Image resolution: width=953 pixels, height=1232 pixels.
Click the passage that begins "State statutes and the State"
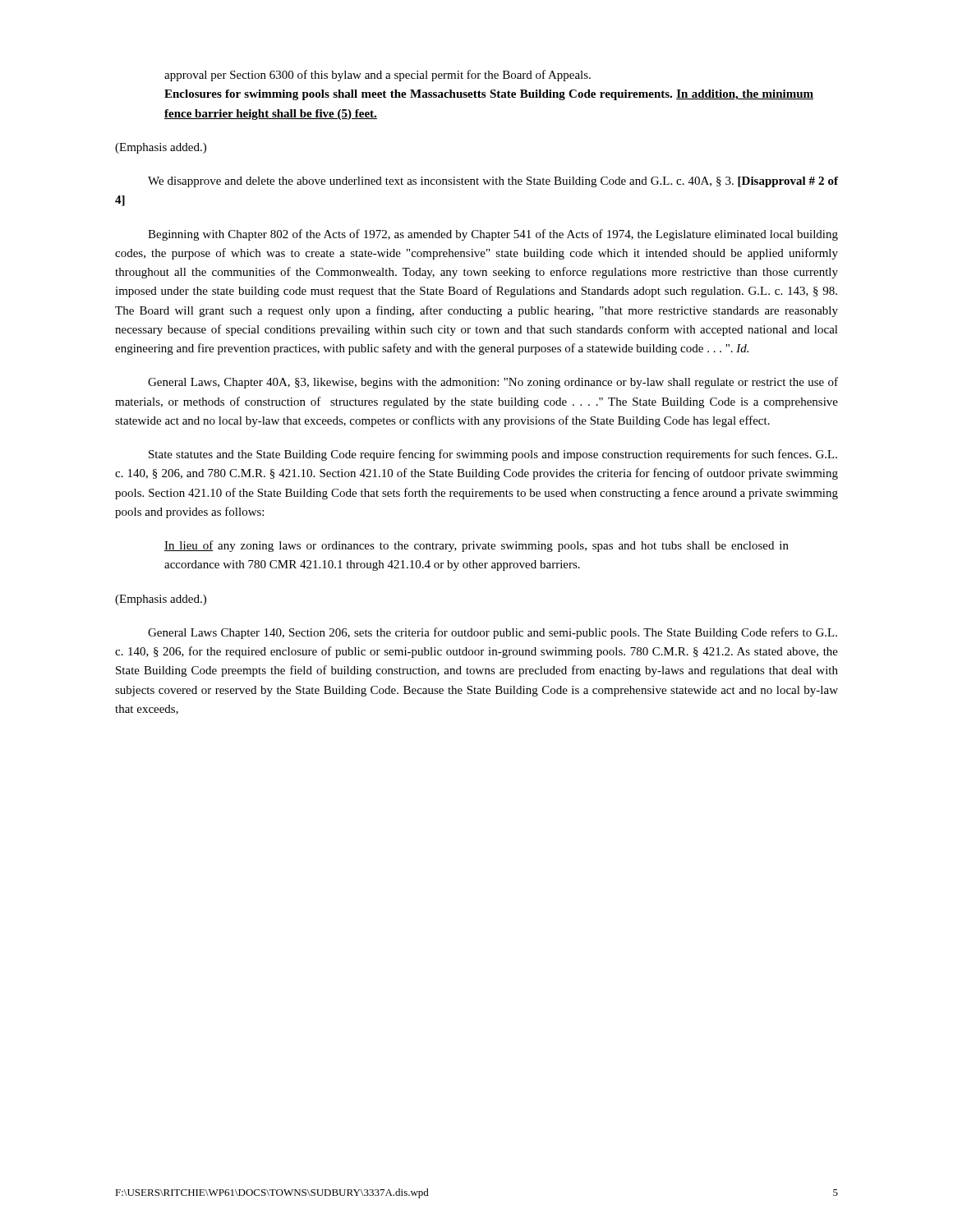(x=476, y=483)
